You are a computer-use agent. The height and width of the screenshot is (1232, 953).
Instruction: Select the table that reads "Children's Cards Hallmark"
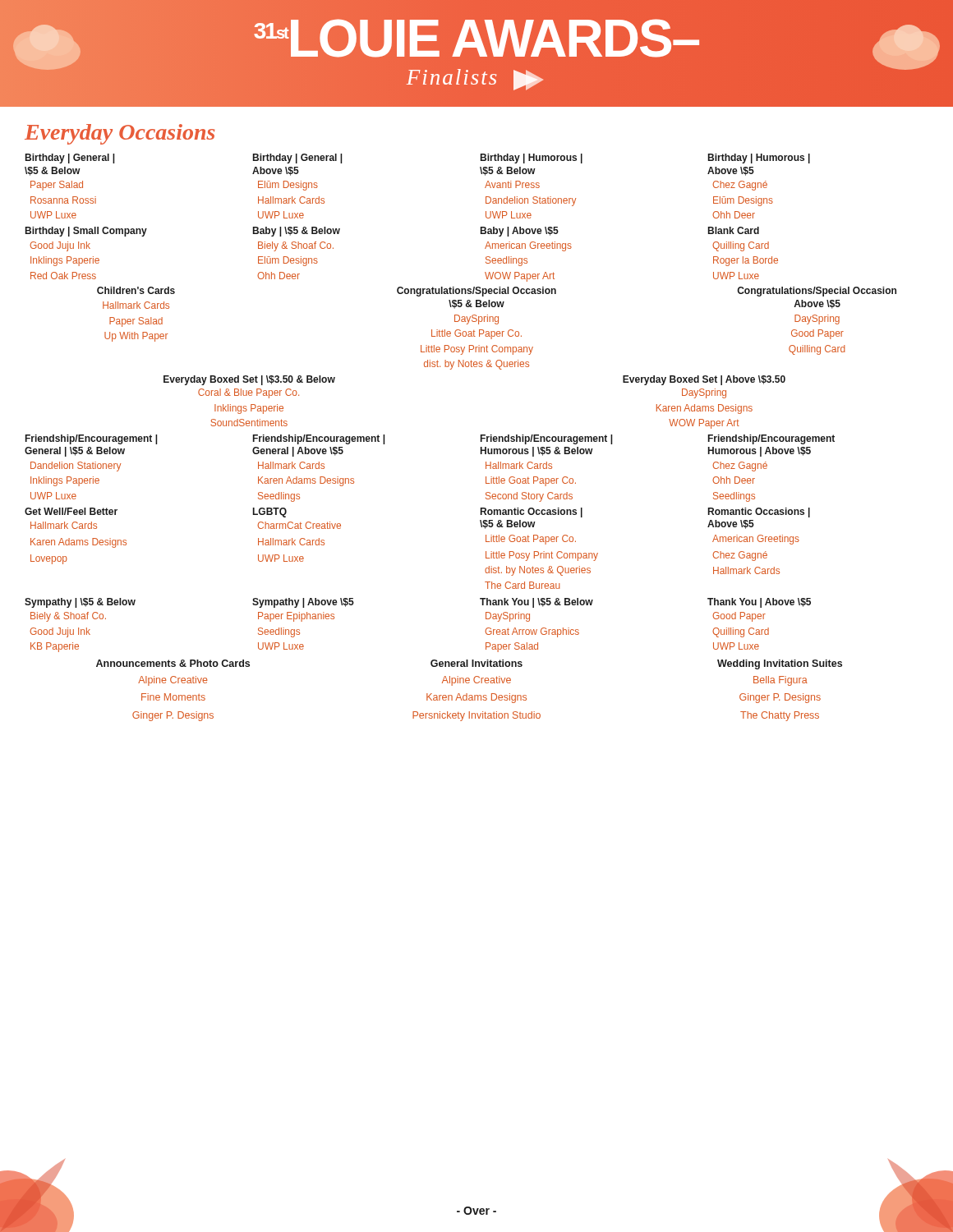[476, 329]
